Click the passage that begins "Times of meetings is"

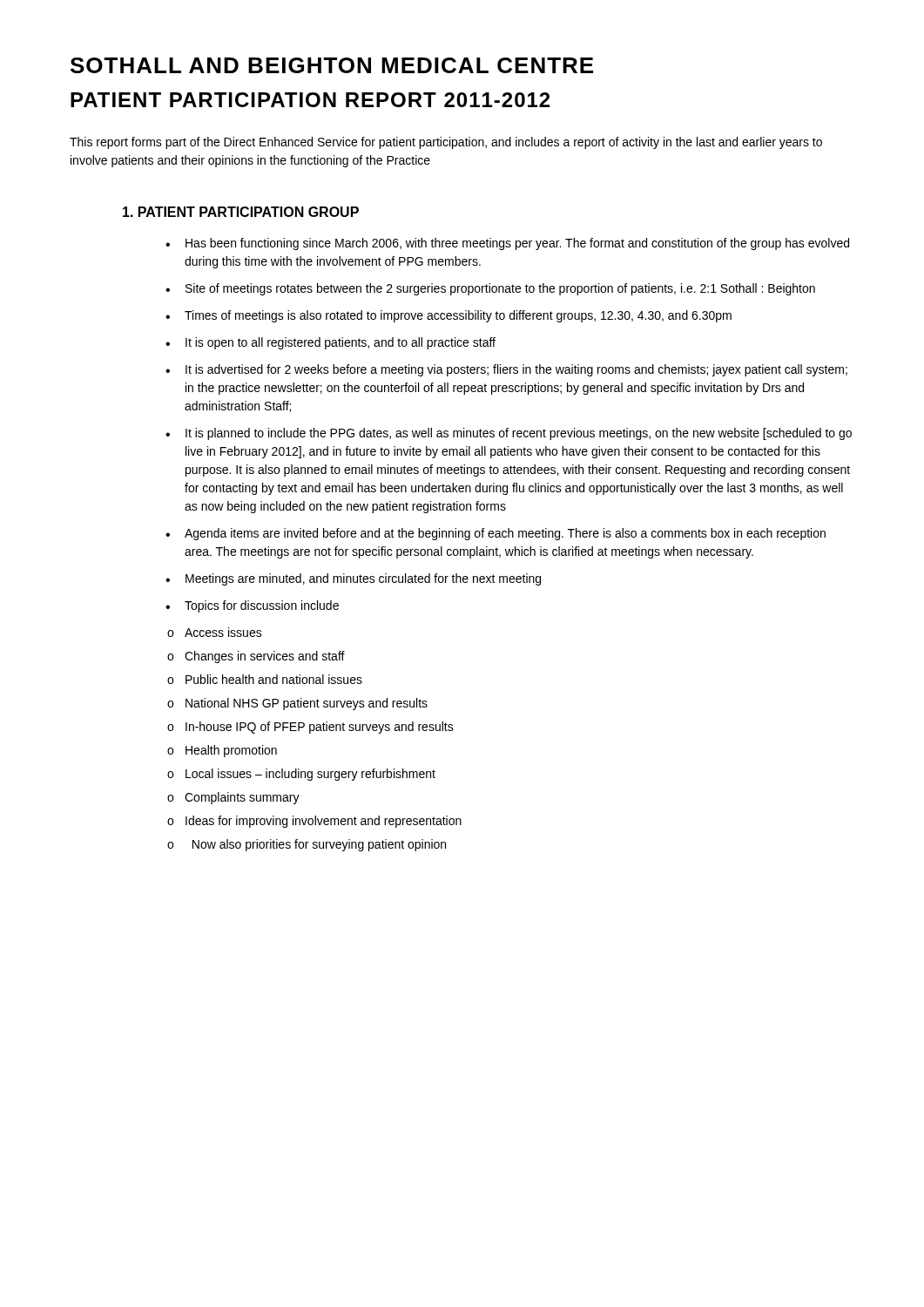coord(458,315)
